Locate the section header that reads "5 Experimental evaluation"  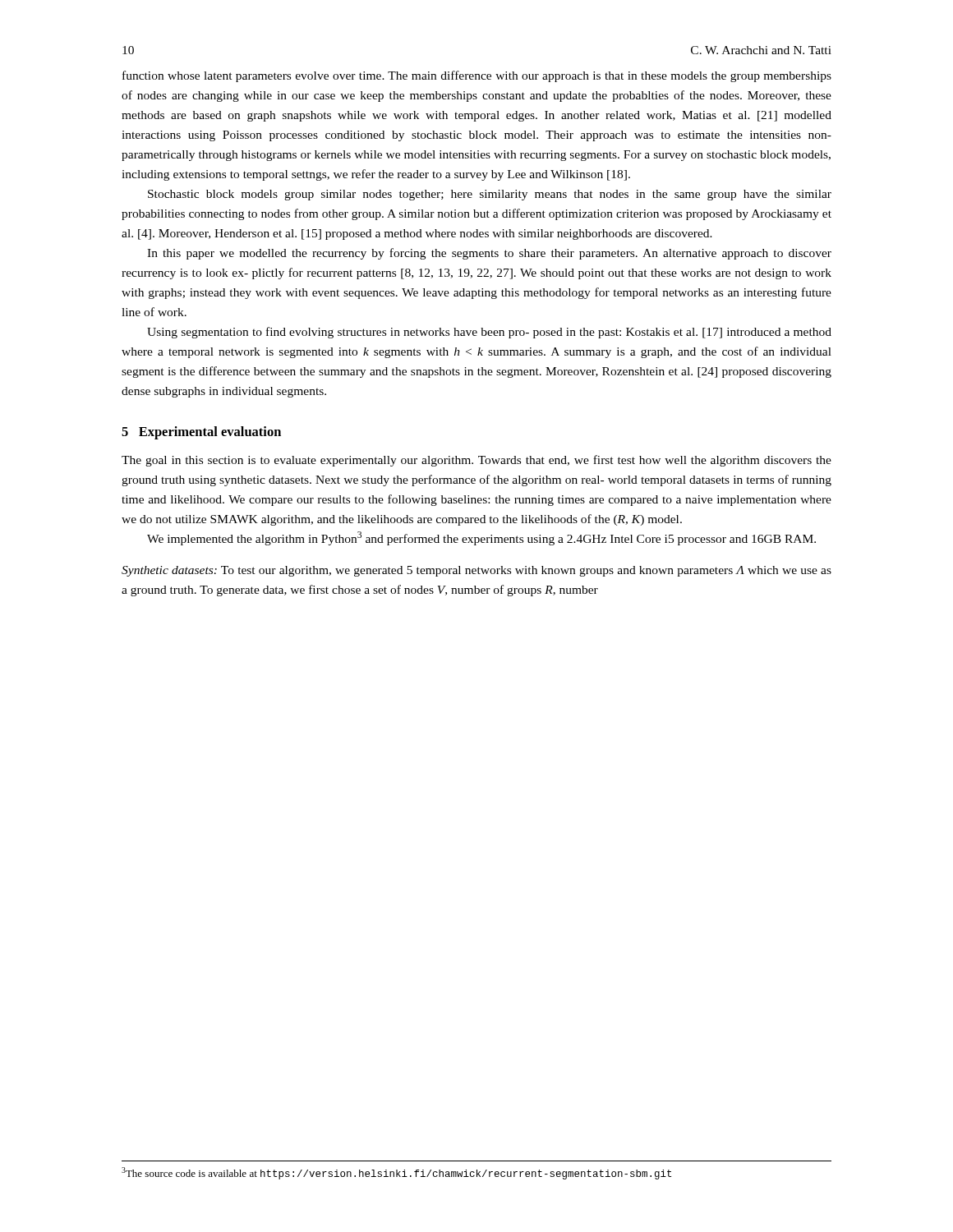tap(201, 432)
